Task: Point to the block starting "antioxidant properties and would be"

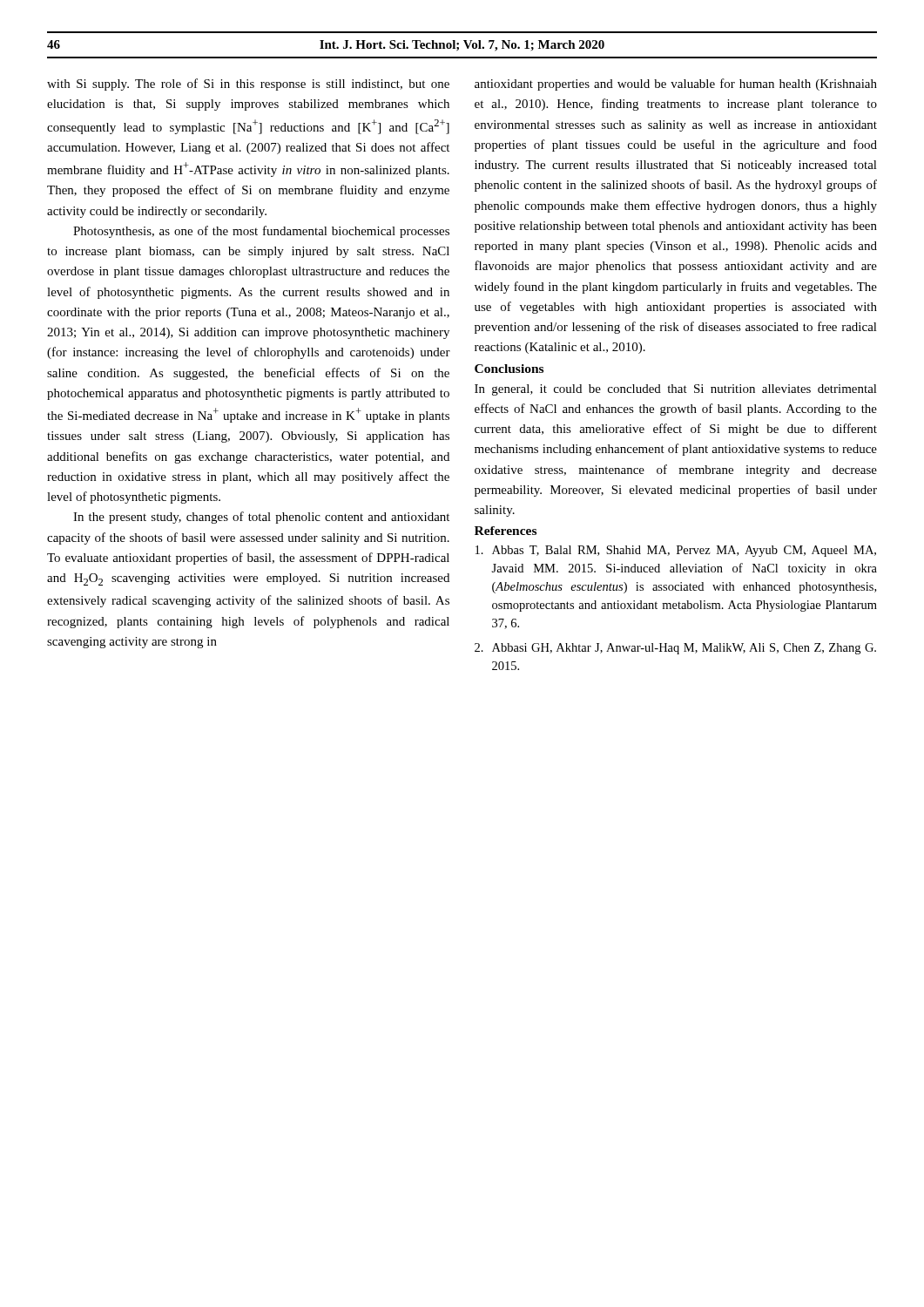Action: point(676,216)
